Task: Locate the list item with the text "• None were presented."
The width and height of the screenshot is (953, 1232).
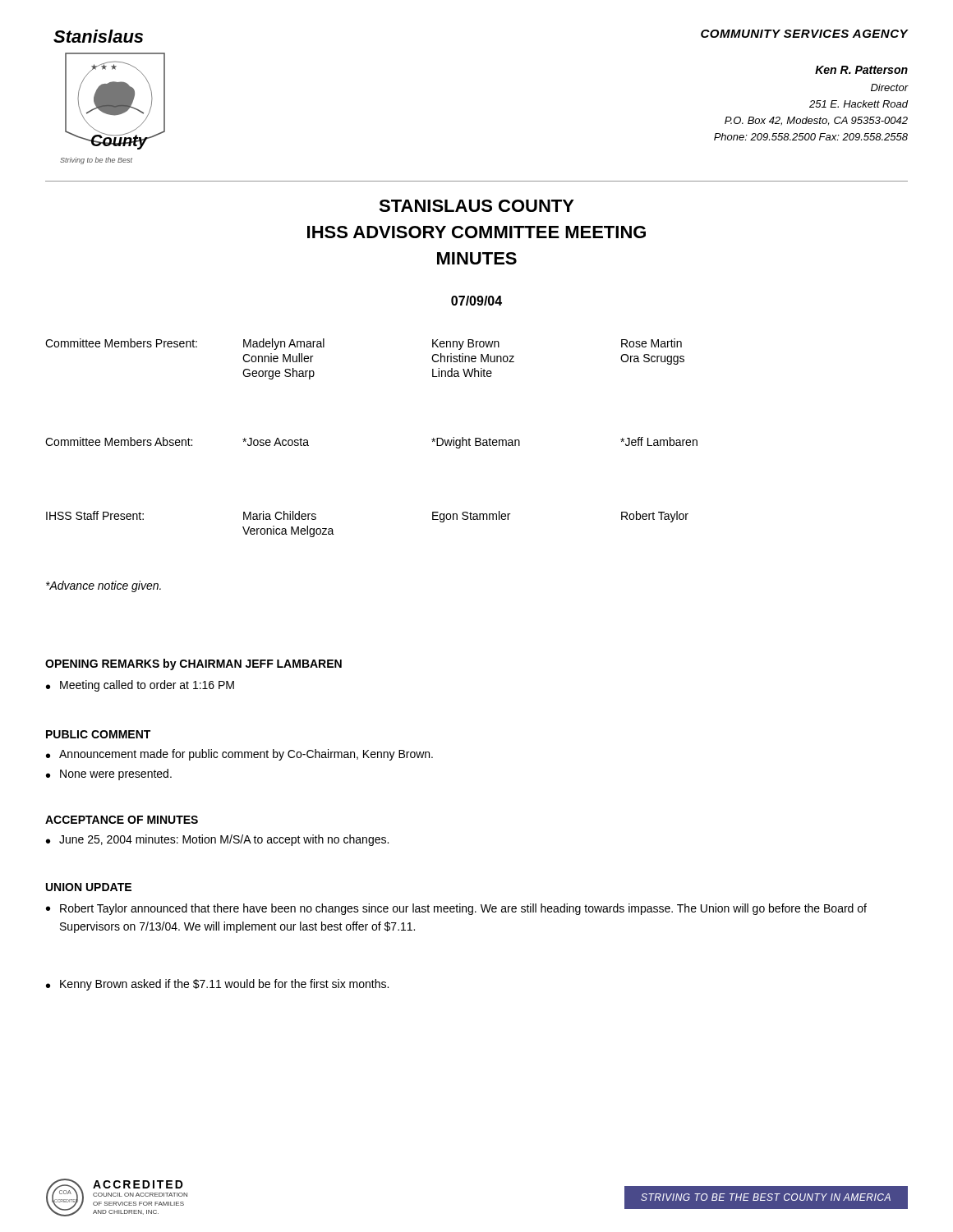Action: pyautogui.click(x=109, y=775)
